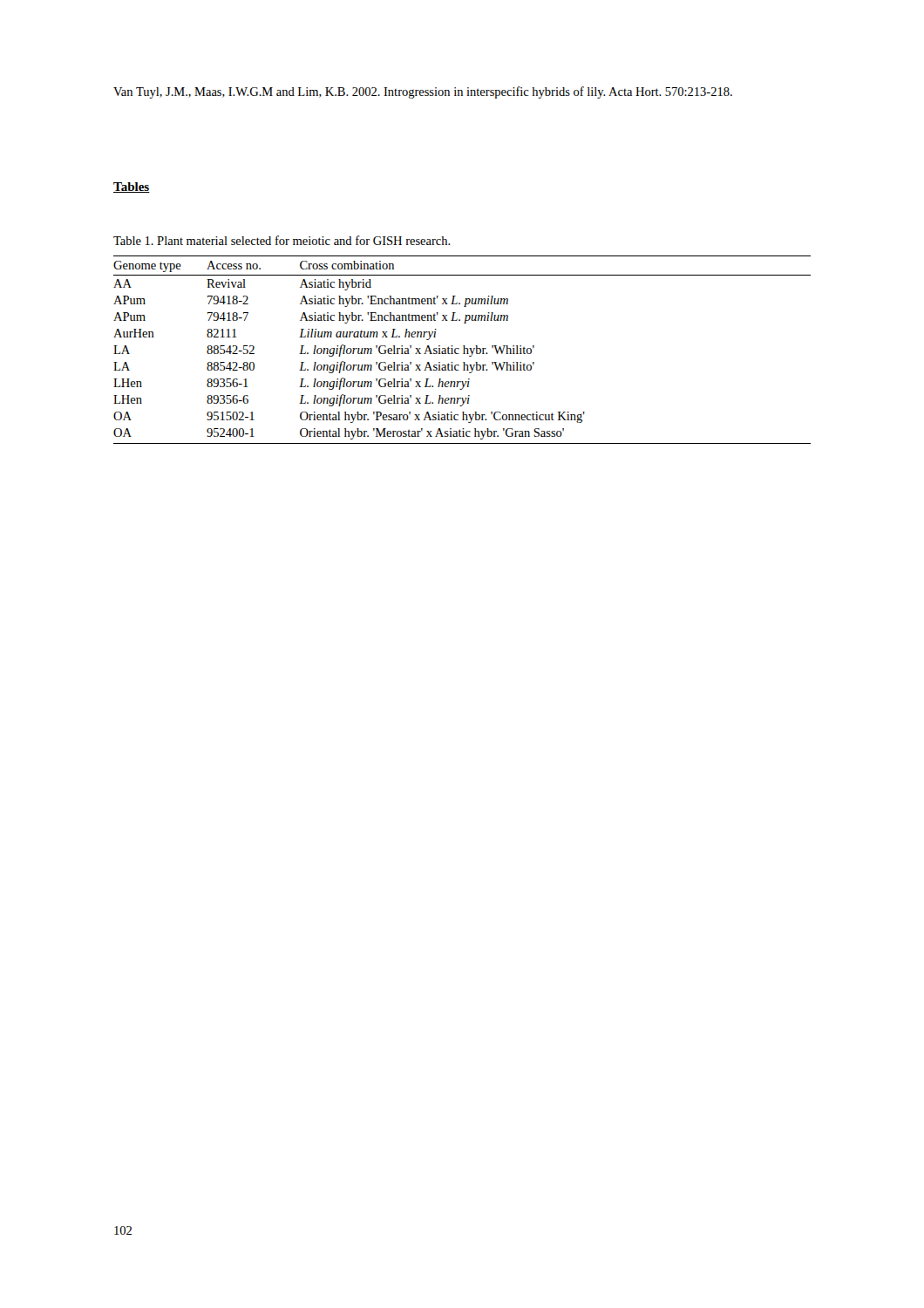Point to the caption beginning "Table 1. Plant material selected for meiotic"
924x1308 pixels.
click(x=282, y=240)
